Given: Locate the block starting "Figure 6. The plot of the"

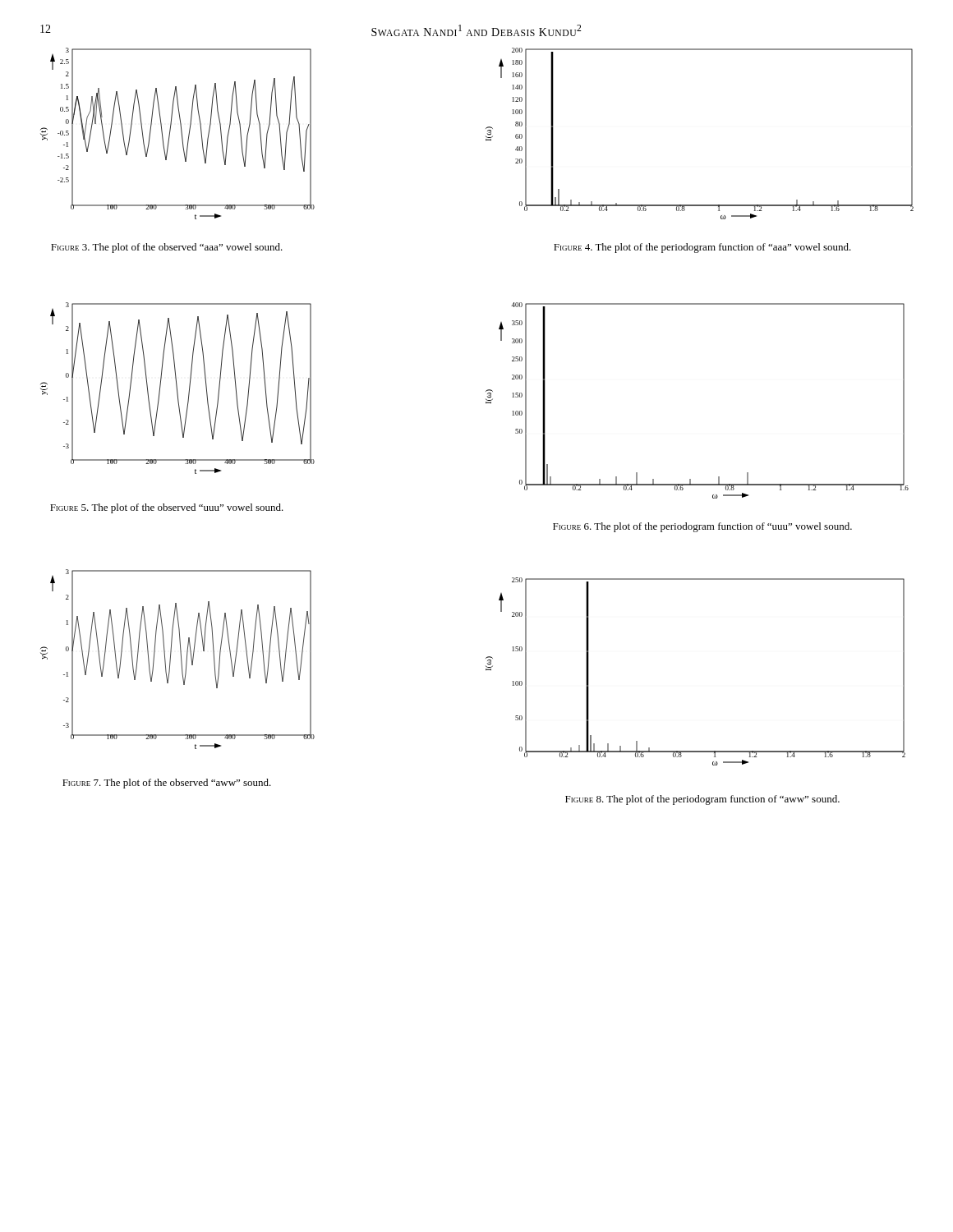Looking at the screenshot, I should (x=702, y=526).
